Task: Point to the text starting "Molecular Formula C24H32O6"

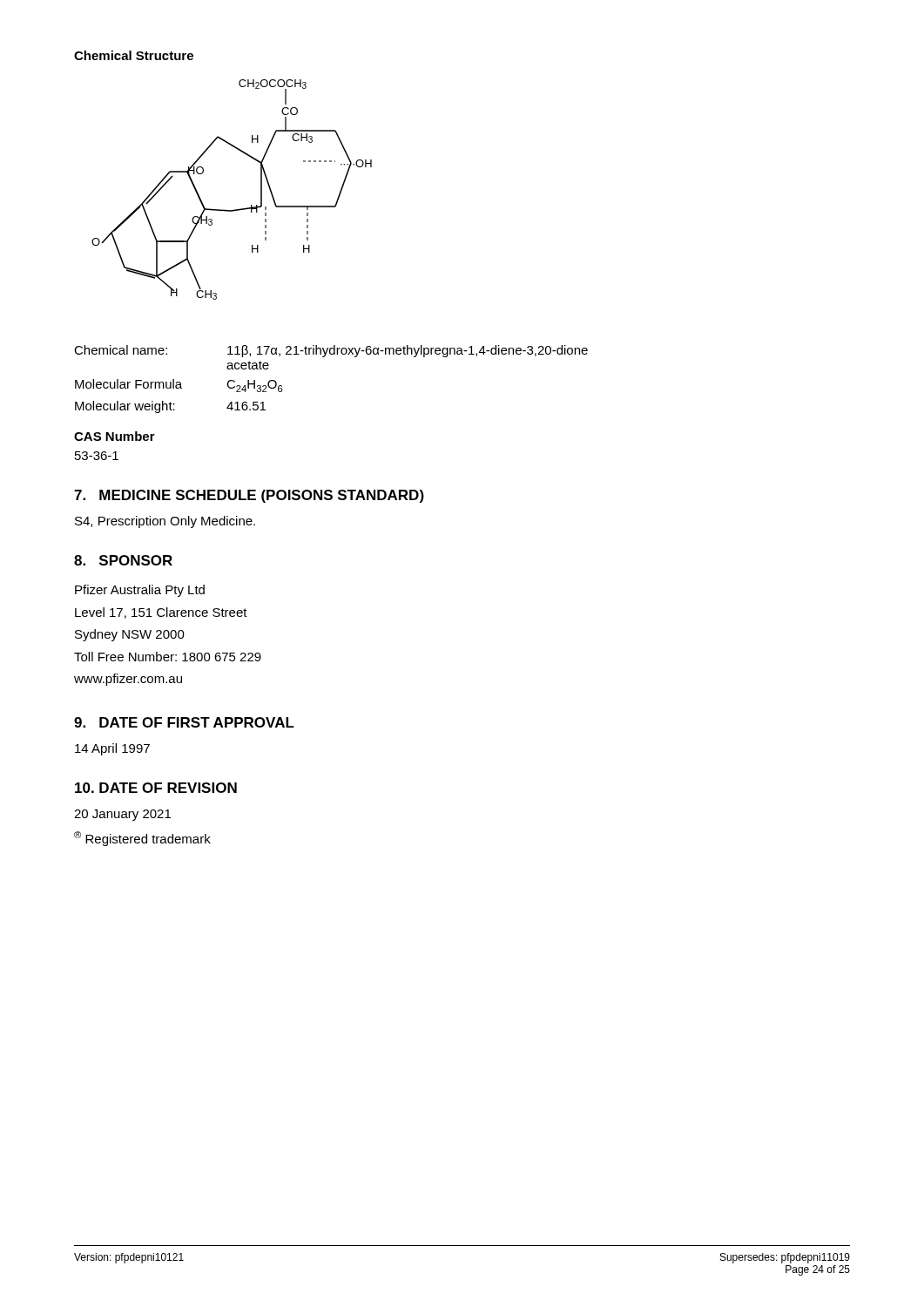Action: 178,385
